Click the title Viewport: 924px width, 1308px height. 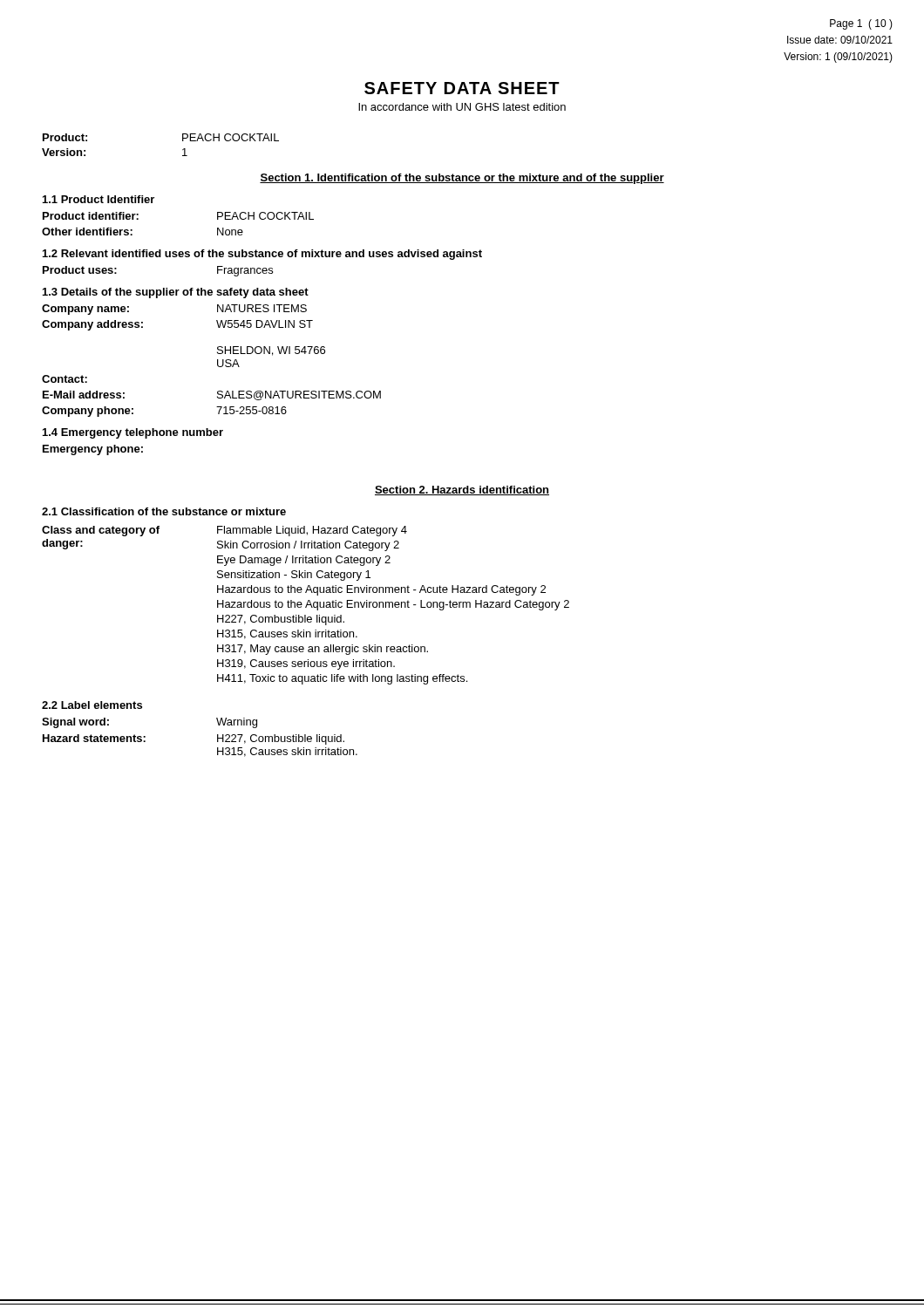462,96
